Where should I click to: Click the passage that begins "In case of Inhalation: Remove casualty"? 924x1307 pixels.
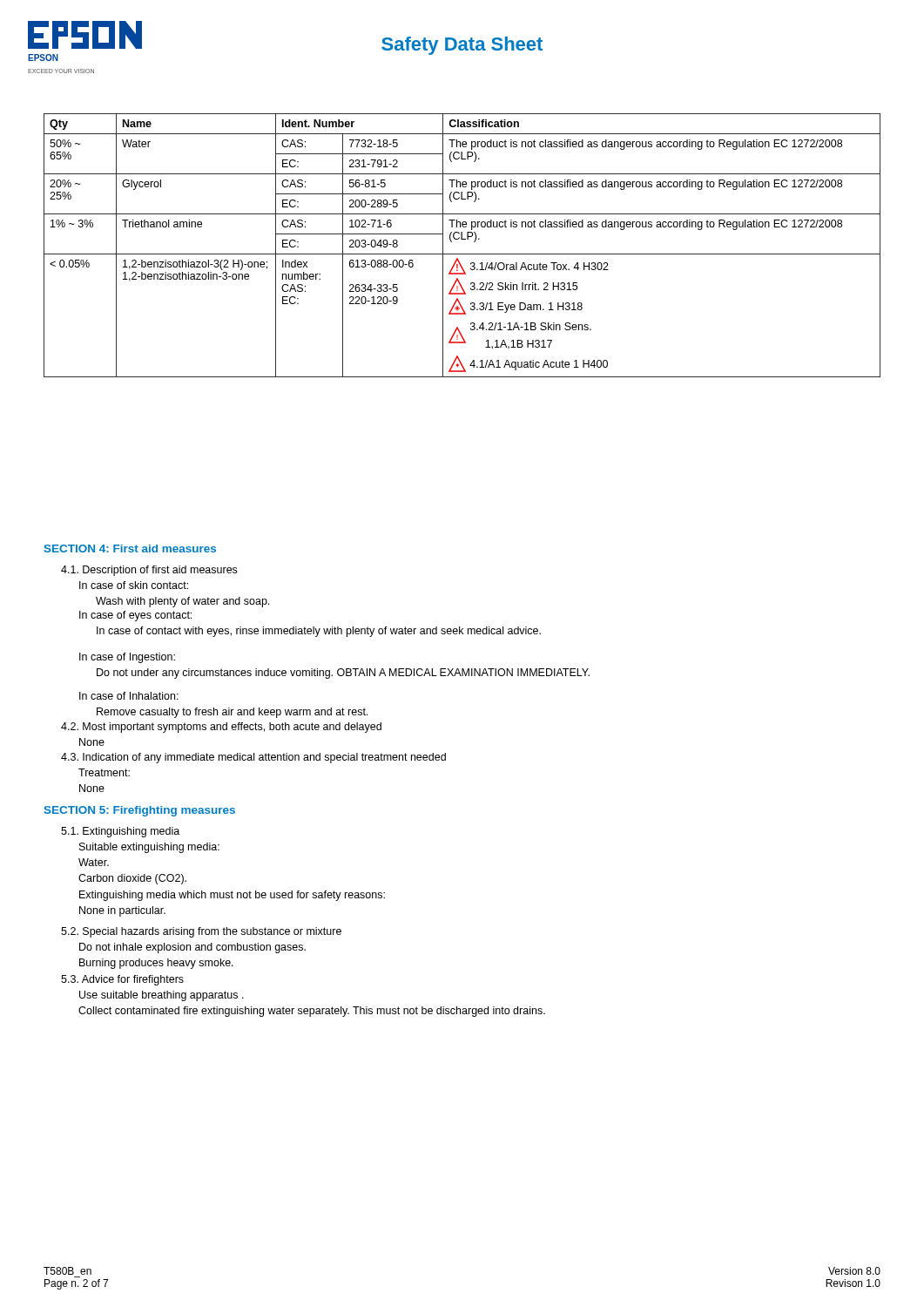[x=129, y=696]
